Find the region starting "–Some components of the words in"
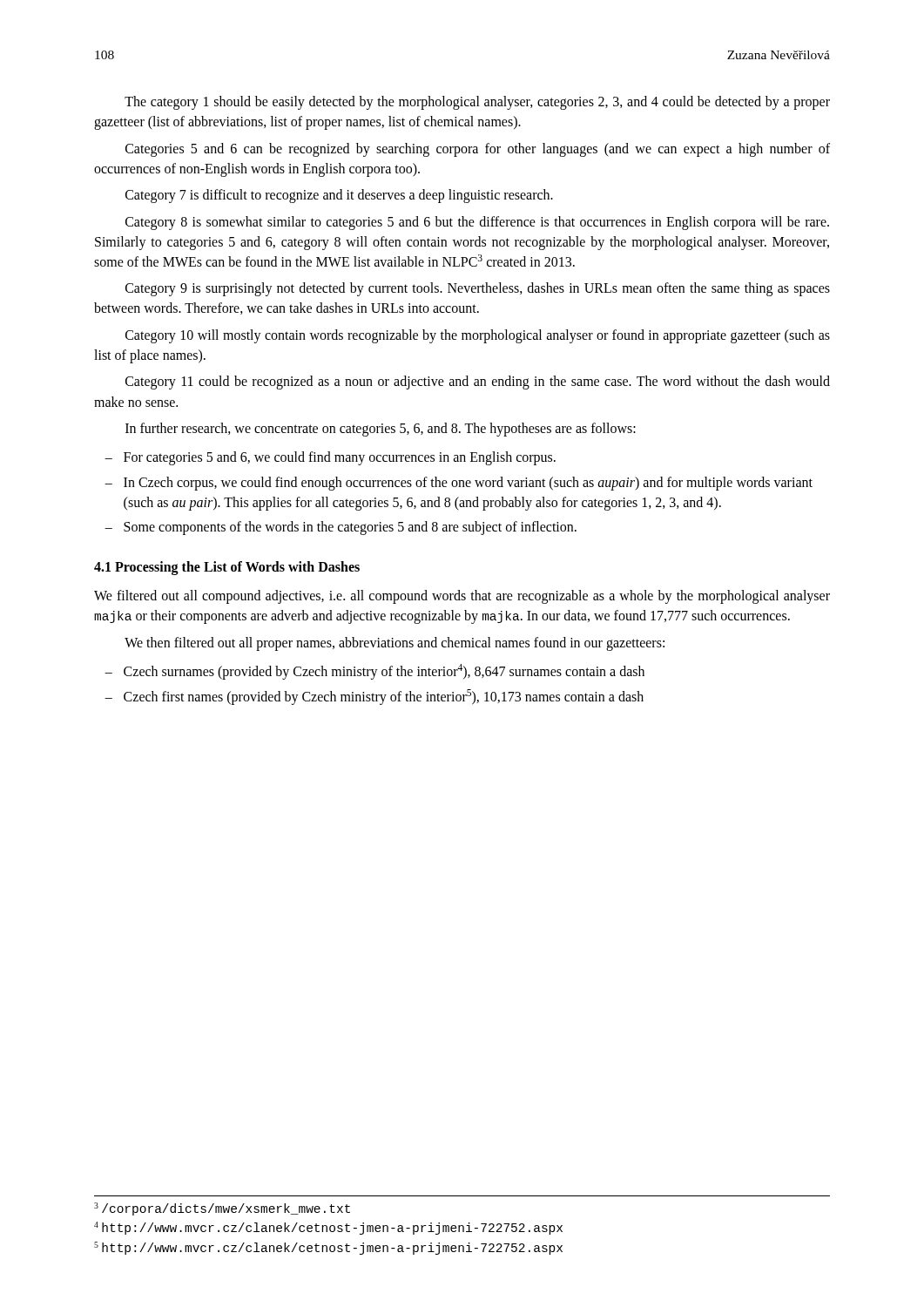 (x=462, y=527)
